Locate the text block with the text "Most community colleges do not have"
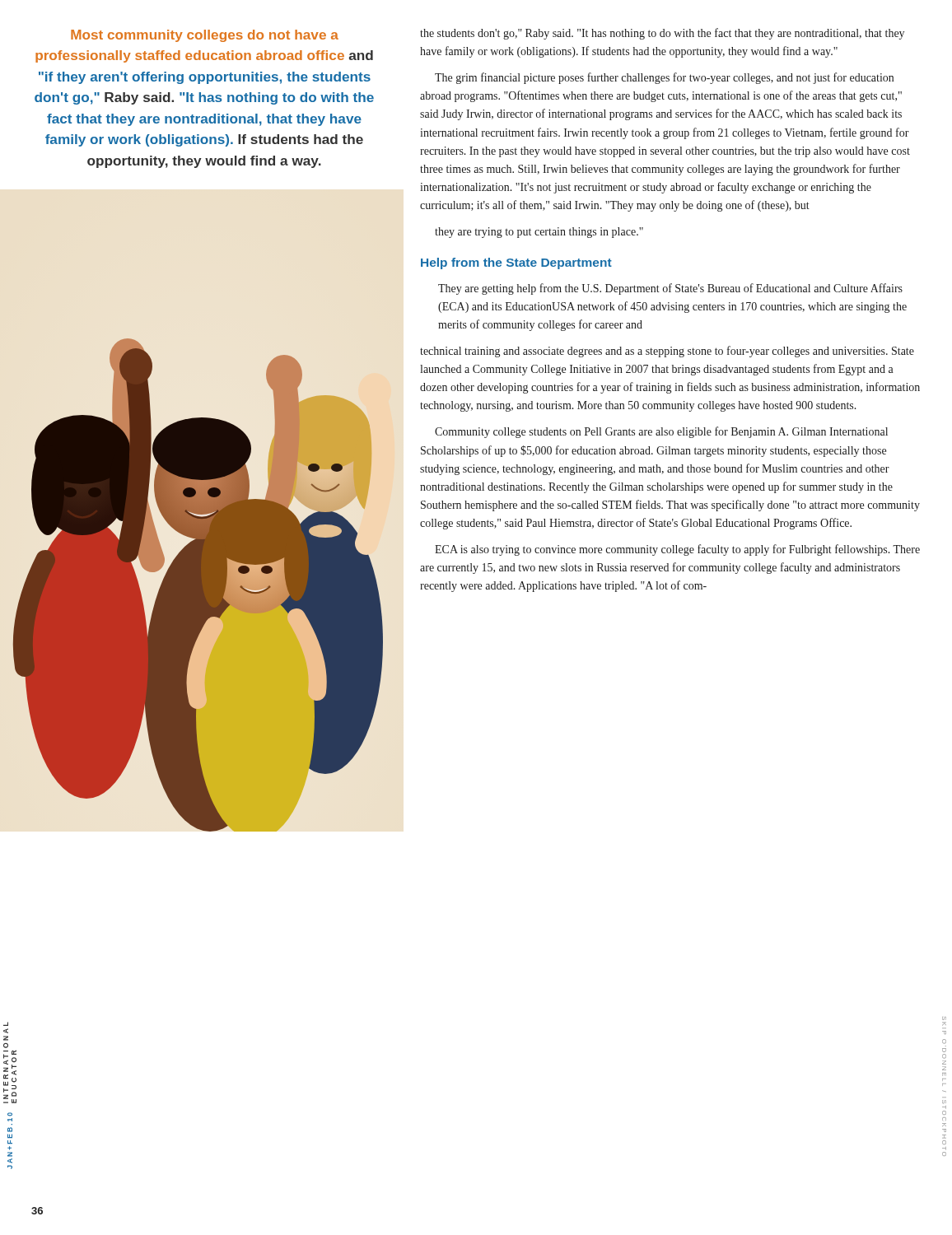The width and height of the screenshot is (952, 1235). tap(204, 97)
